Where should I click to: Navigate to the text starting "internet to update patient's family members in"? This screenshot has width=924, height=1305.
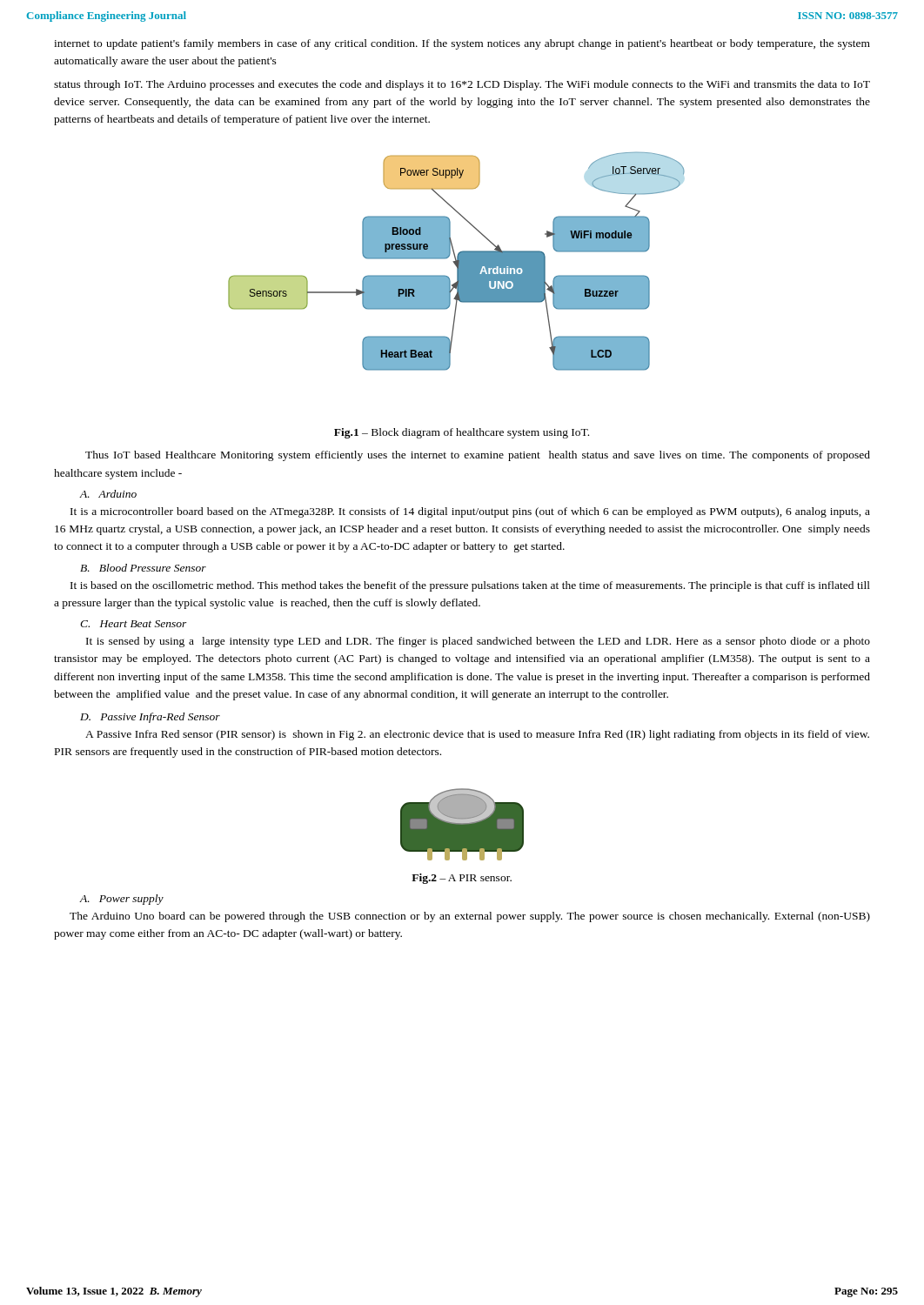coord(462,52)
